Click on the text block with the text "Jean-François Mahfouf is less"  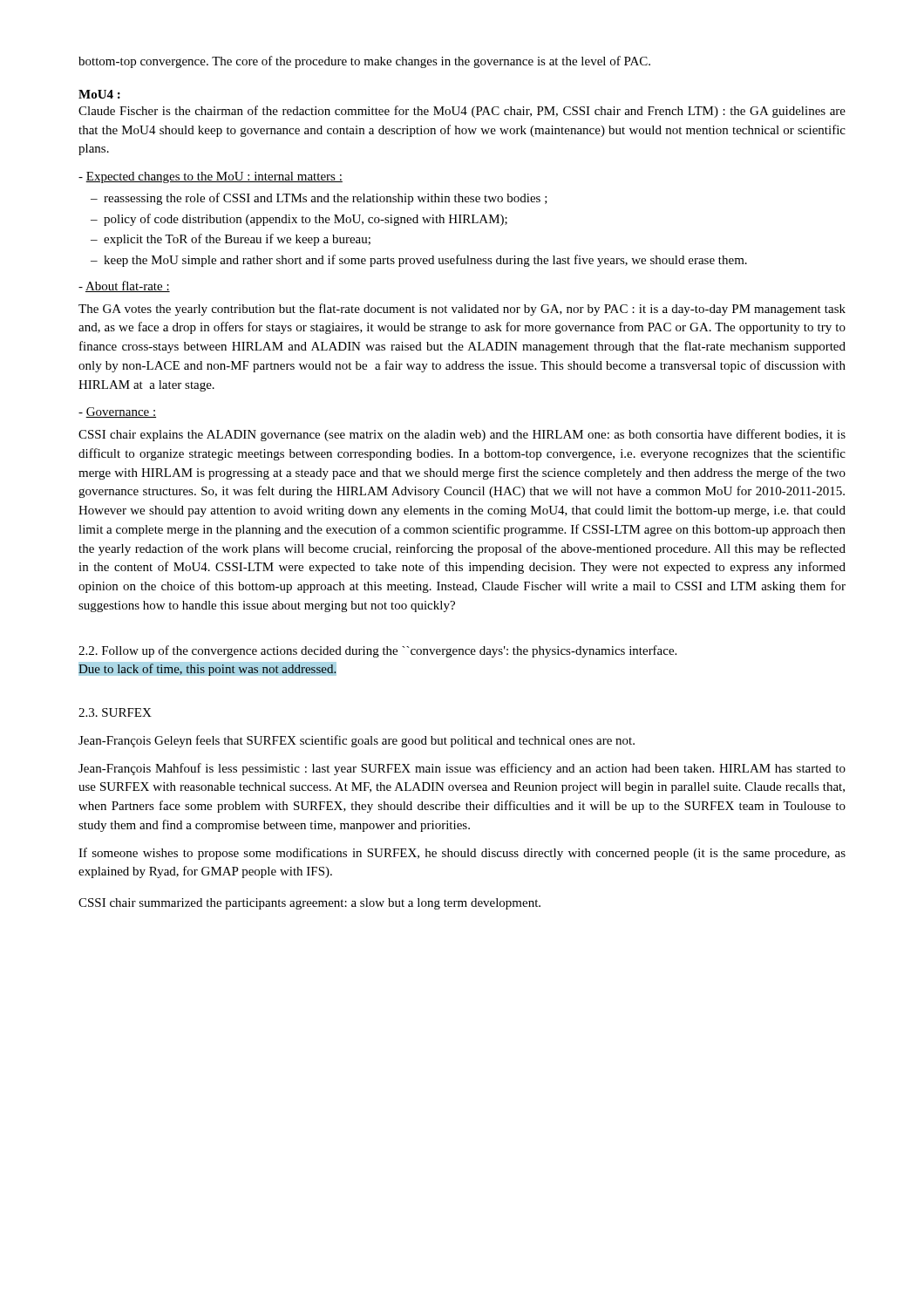462,796
